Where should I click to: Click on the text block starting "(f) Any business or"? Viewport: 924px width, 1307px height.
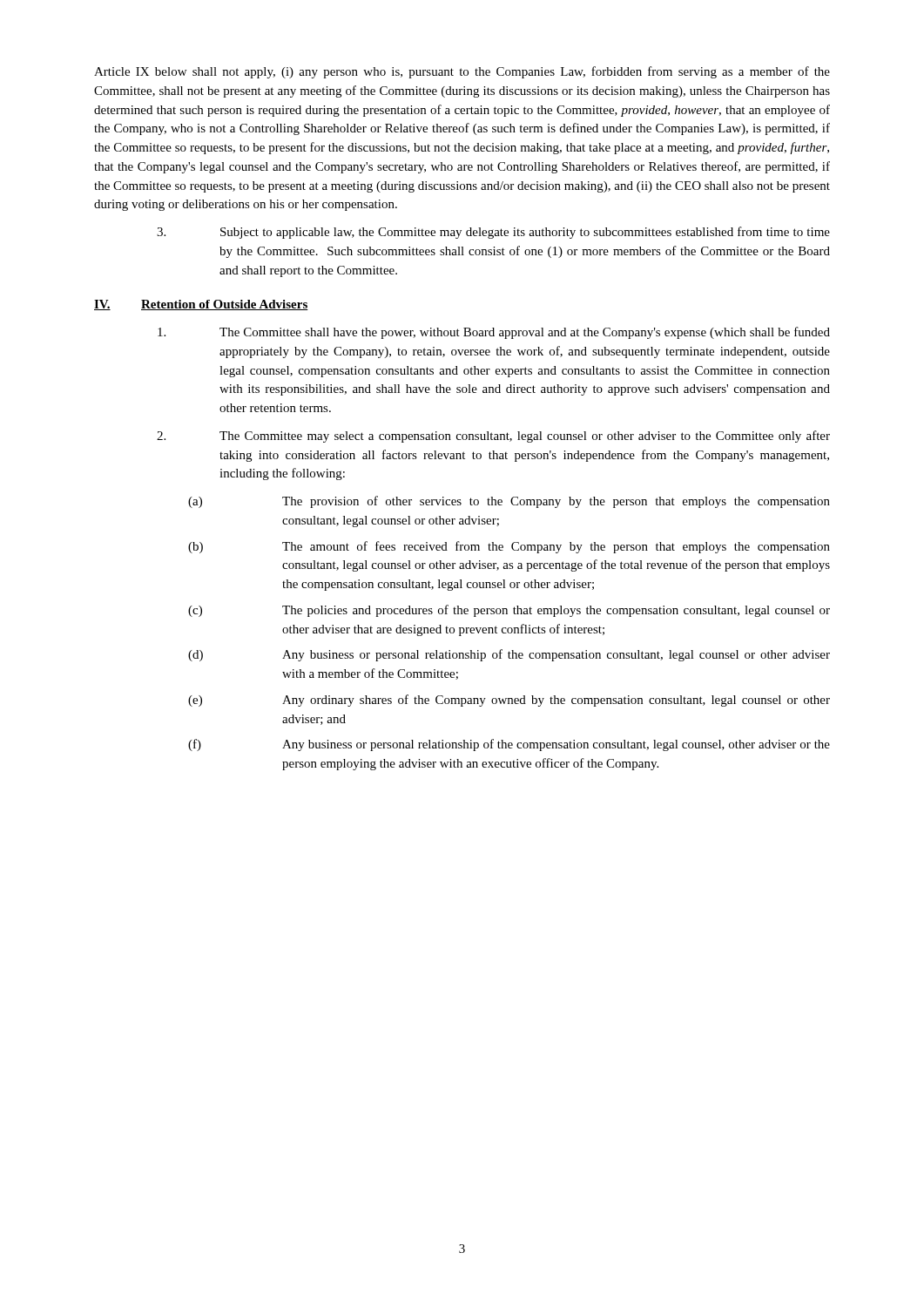point(462,755)
